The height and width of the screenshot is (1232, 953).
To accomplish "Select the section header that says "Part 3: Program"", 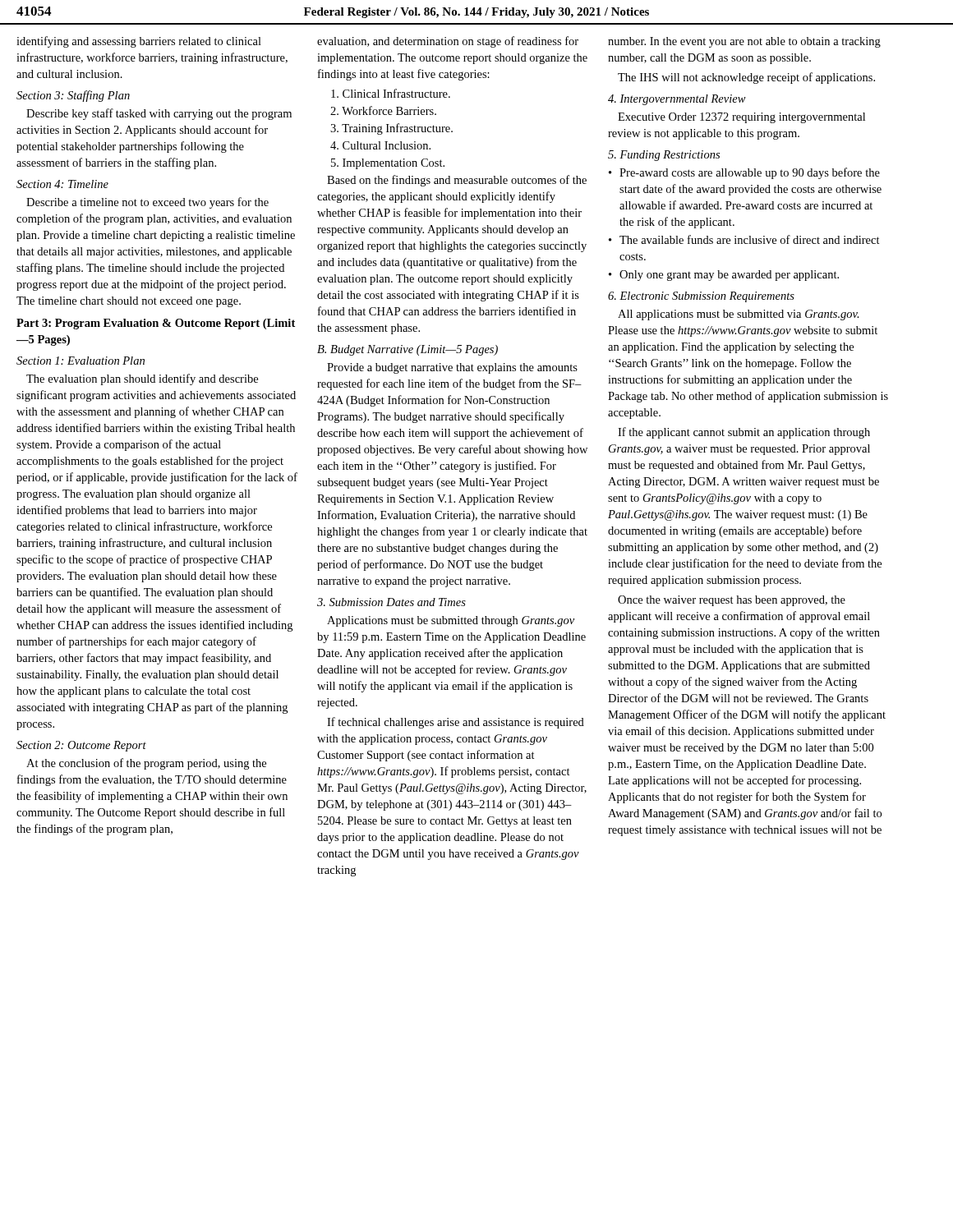I will (157, 331).
